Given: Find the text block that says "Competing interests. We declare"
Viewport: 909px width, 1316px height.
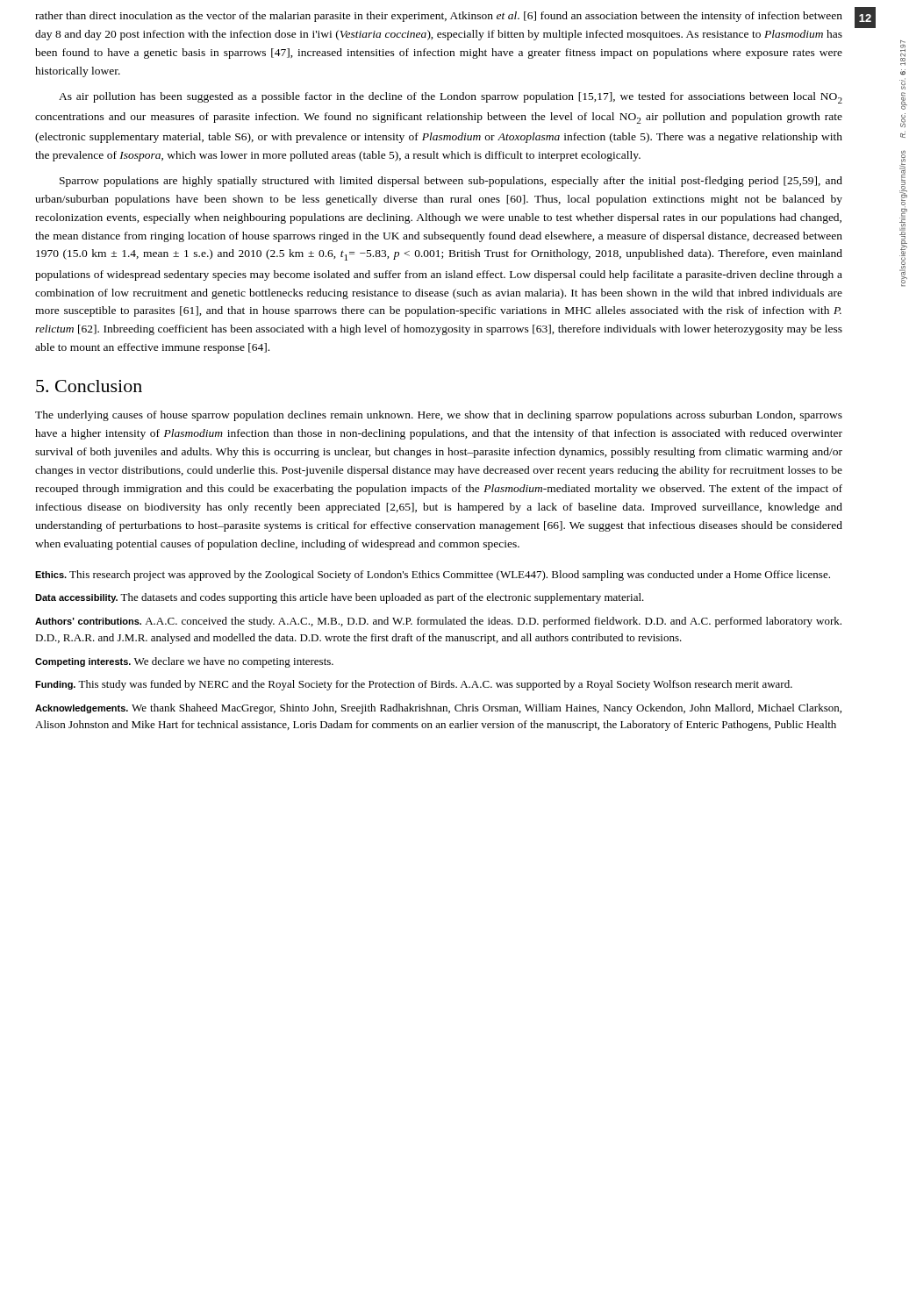Looking at the screenshot, I should (x=185, y=661).
